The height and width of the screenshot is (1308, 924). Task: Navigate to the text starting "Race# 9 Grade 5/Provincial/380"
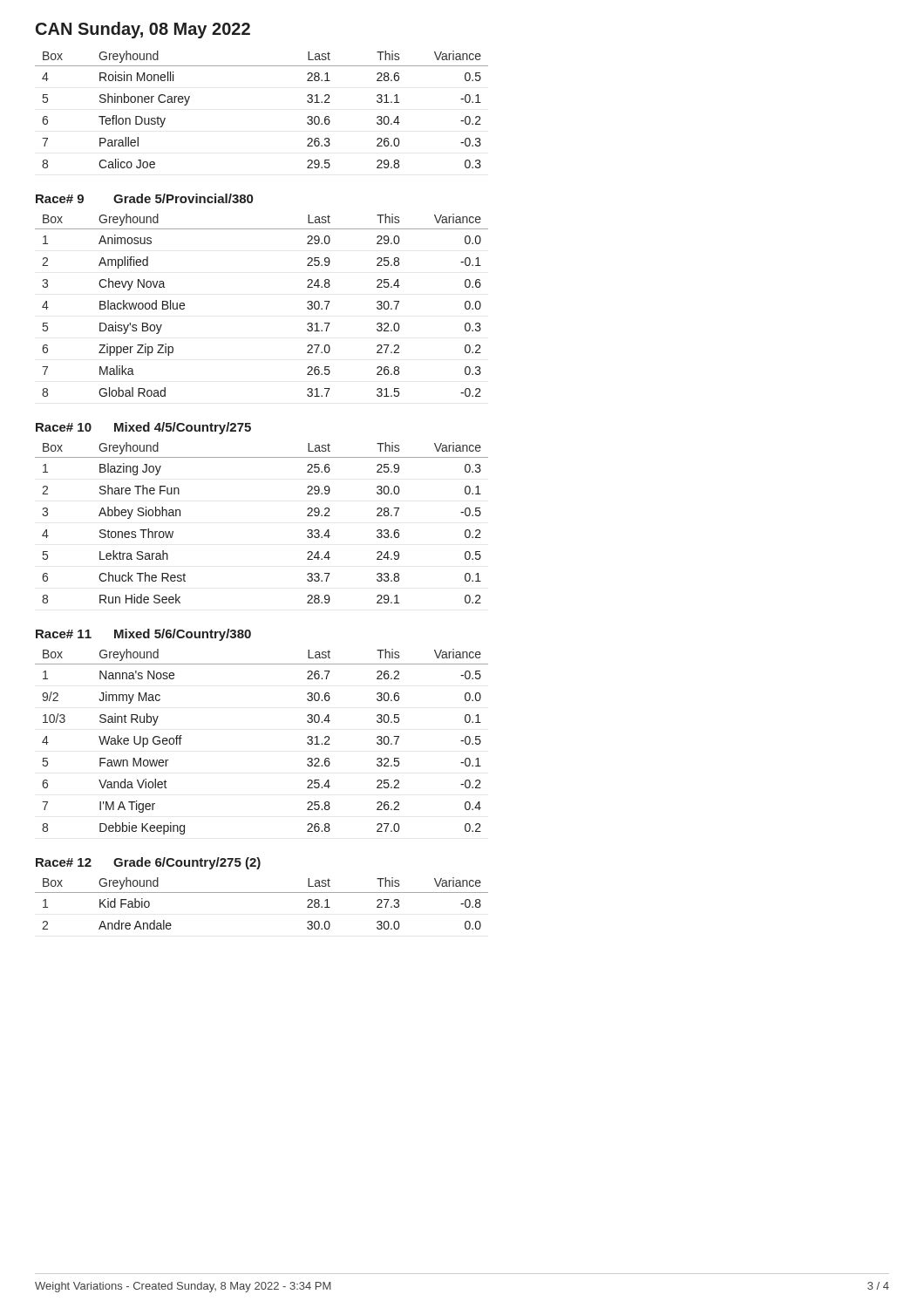[144, 198]
